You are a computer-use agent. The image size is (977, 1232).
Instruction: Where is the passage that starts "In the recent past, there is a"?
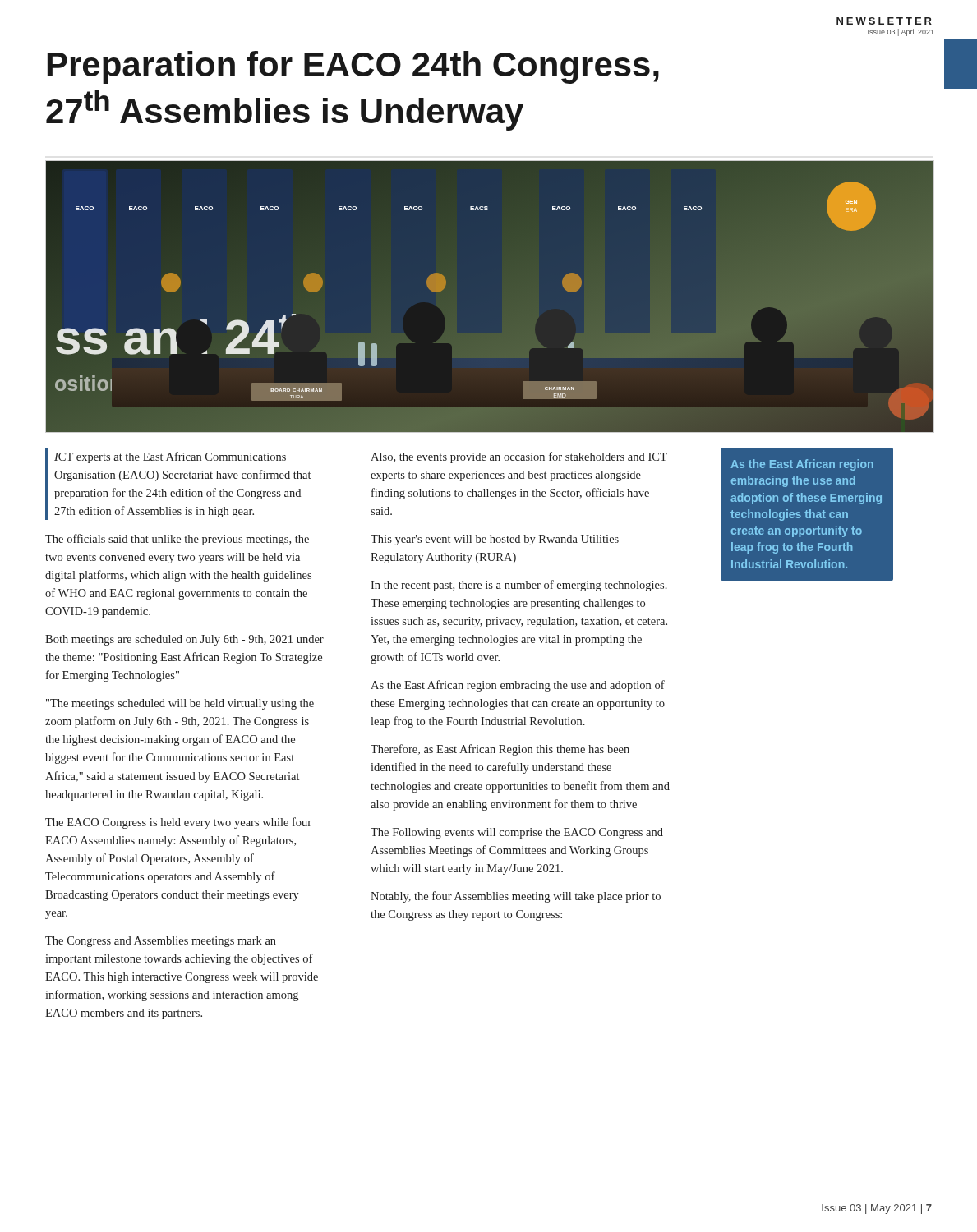click(523, 621)
